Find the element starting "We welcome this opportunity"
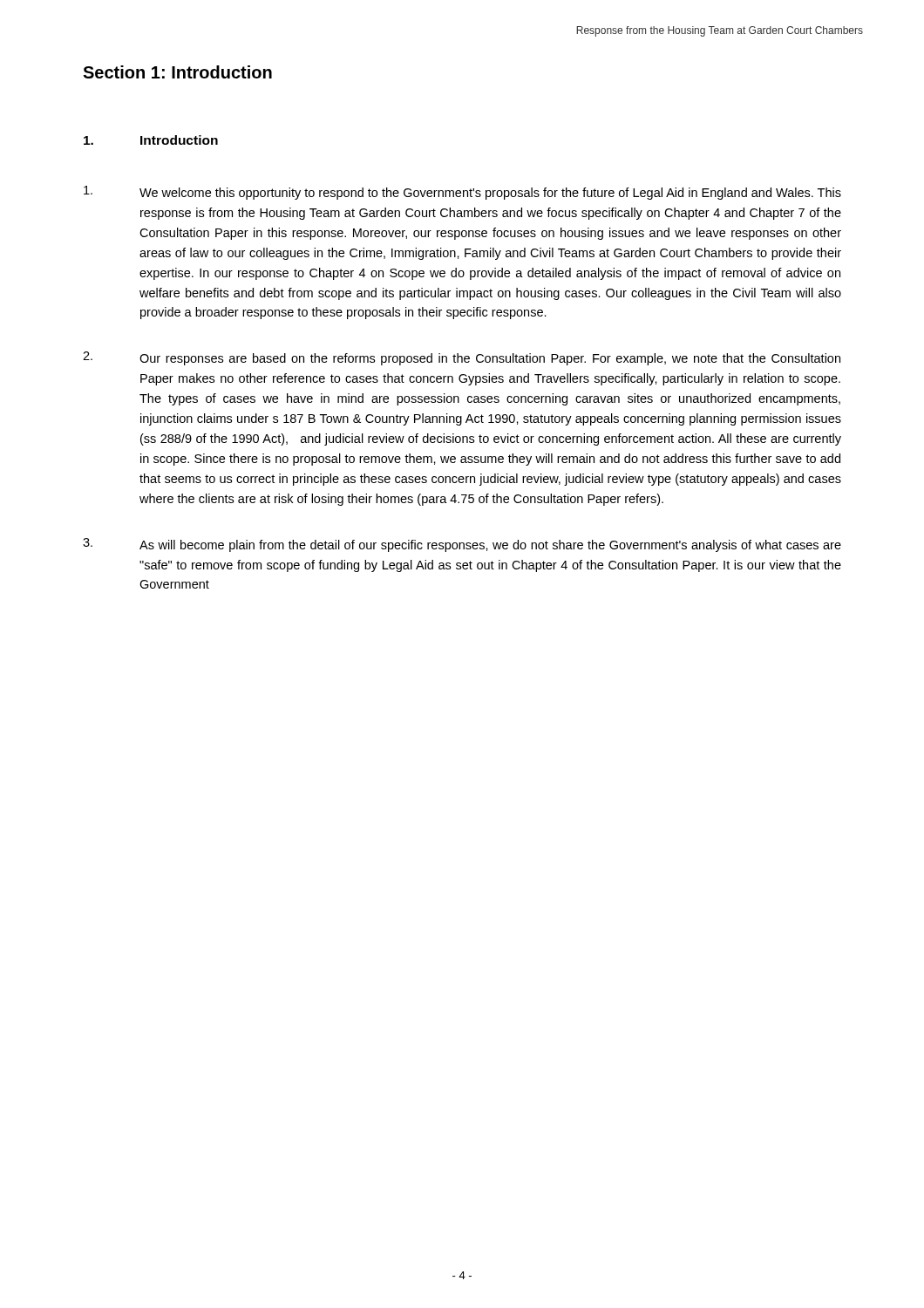Image resolution: width=924 pixels, height=1308 pixels. (462, 253)
